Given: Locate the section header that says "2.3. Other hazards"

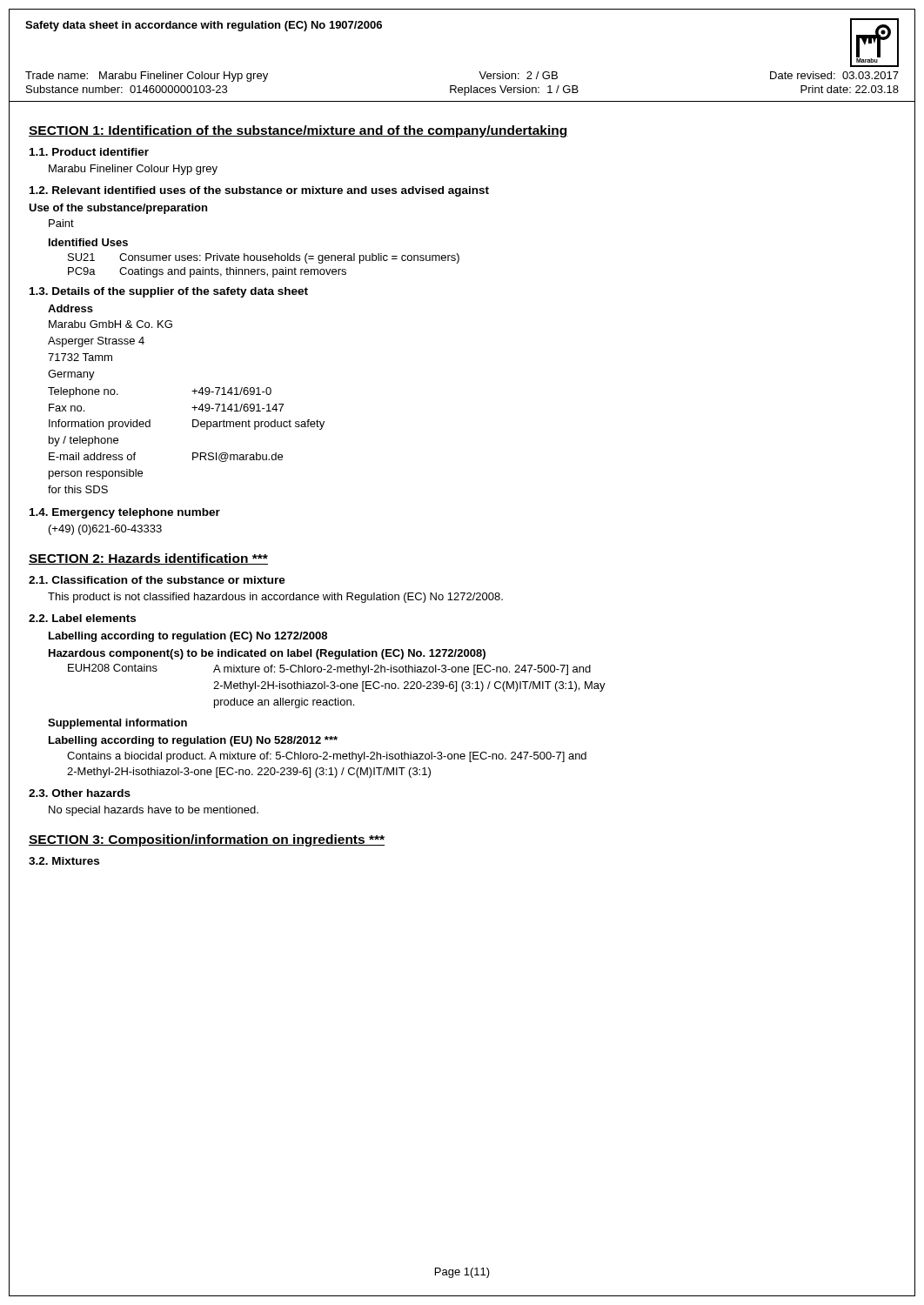Looking at the screenshot, I should (x=80, y=793).
